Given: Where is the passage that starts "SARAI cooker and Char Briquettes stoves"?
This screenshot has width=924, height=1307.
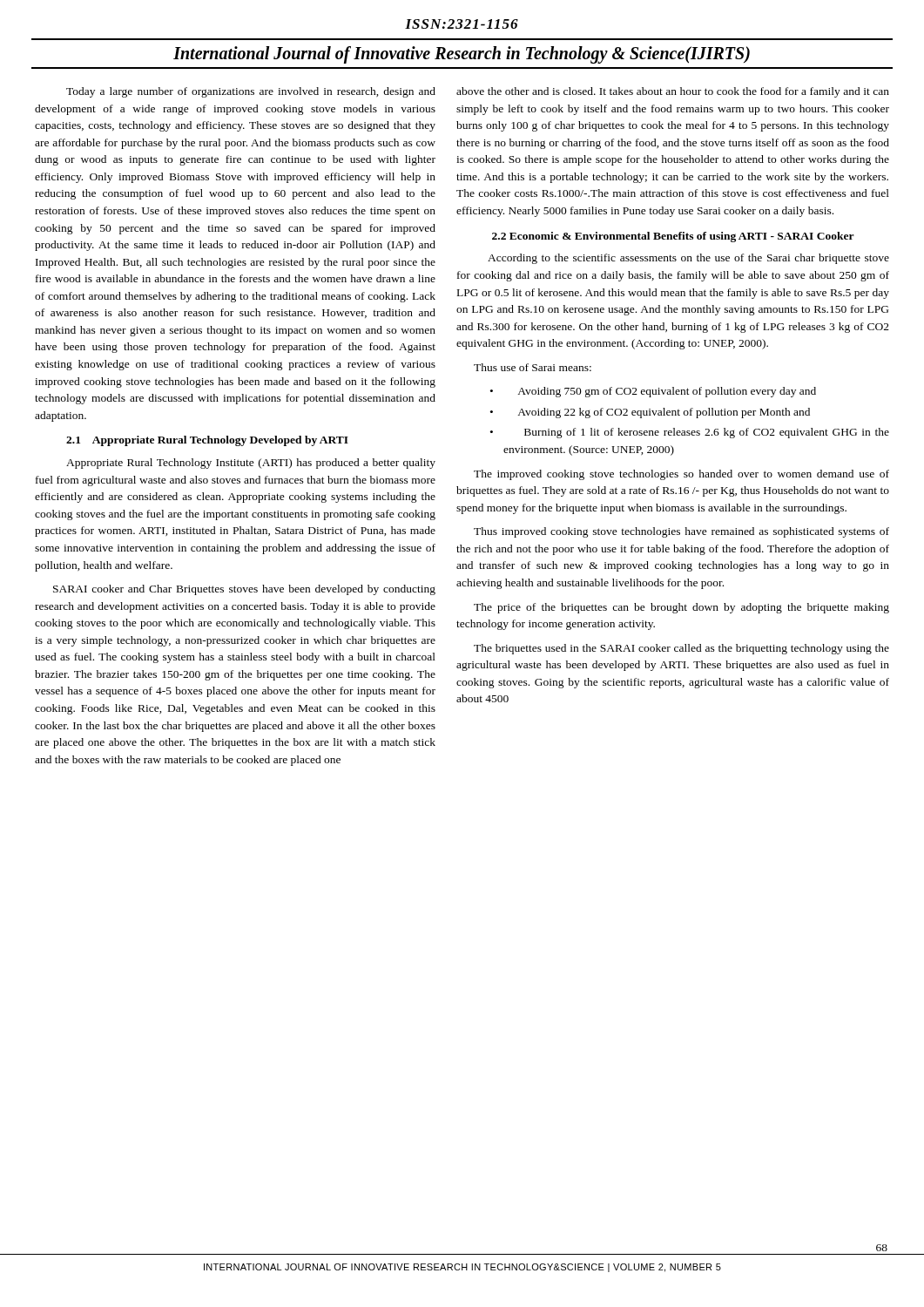Looking at the screenshot, I should (235, 674).
